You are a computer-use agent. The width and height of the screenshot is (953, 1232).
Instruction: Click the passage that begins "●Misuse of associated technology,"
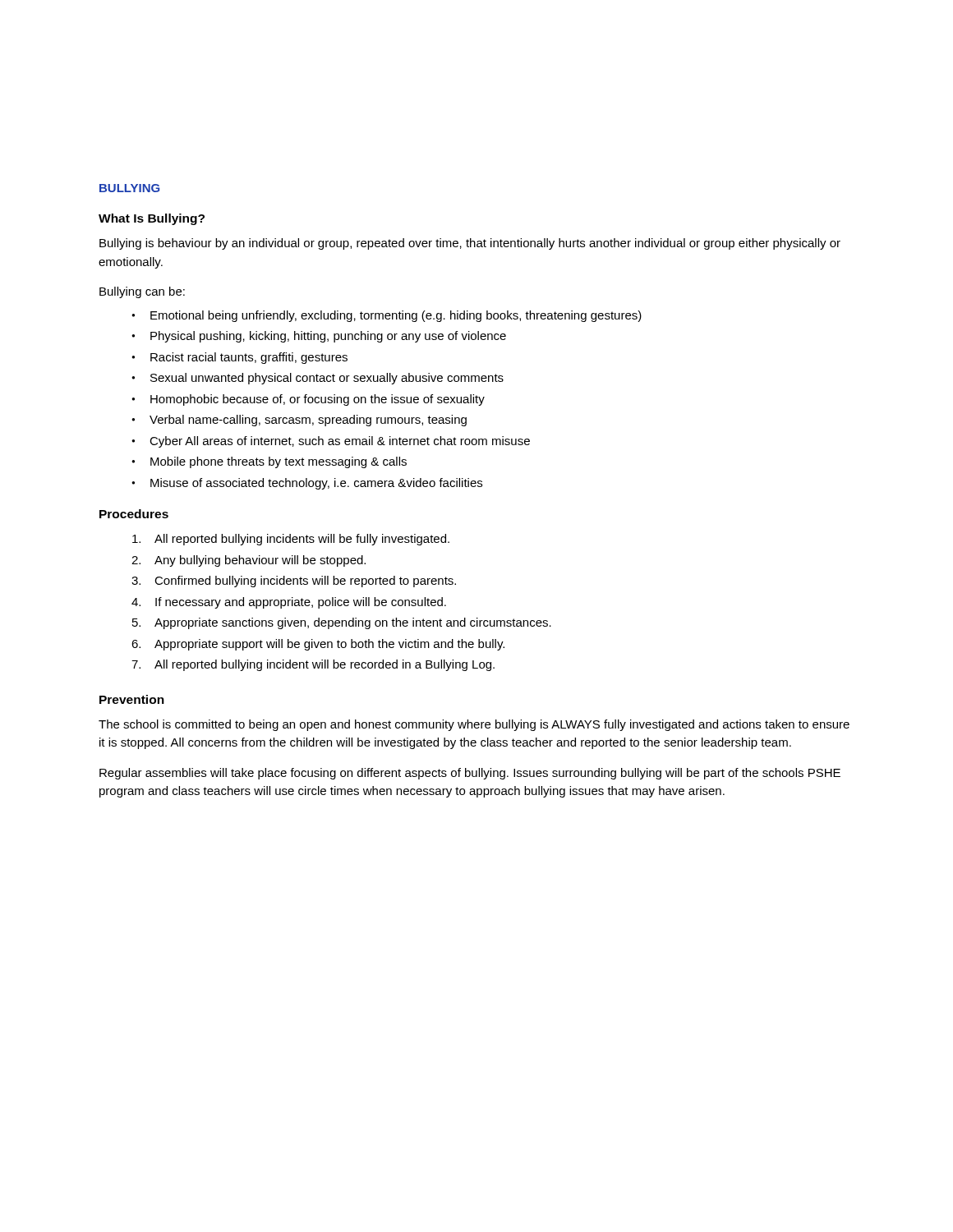[307, 483]
